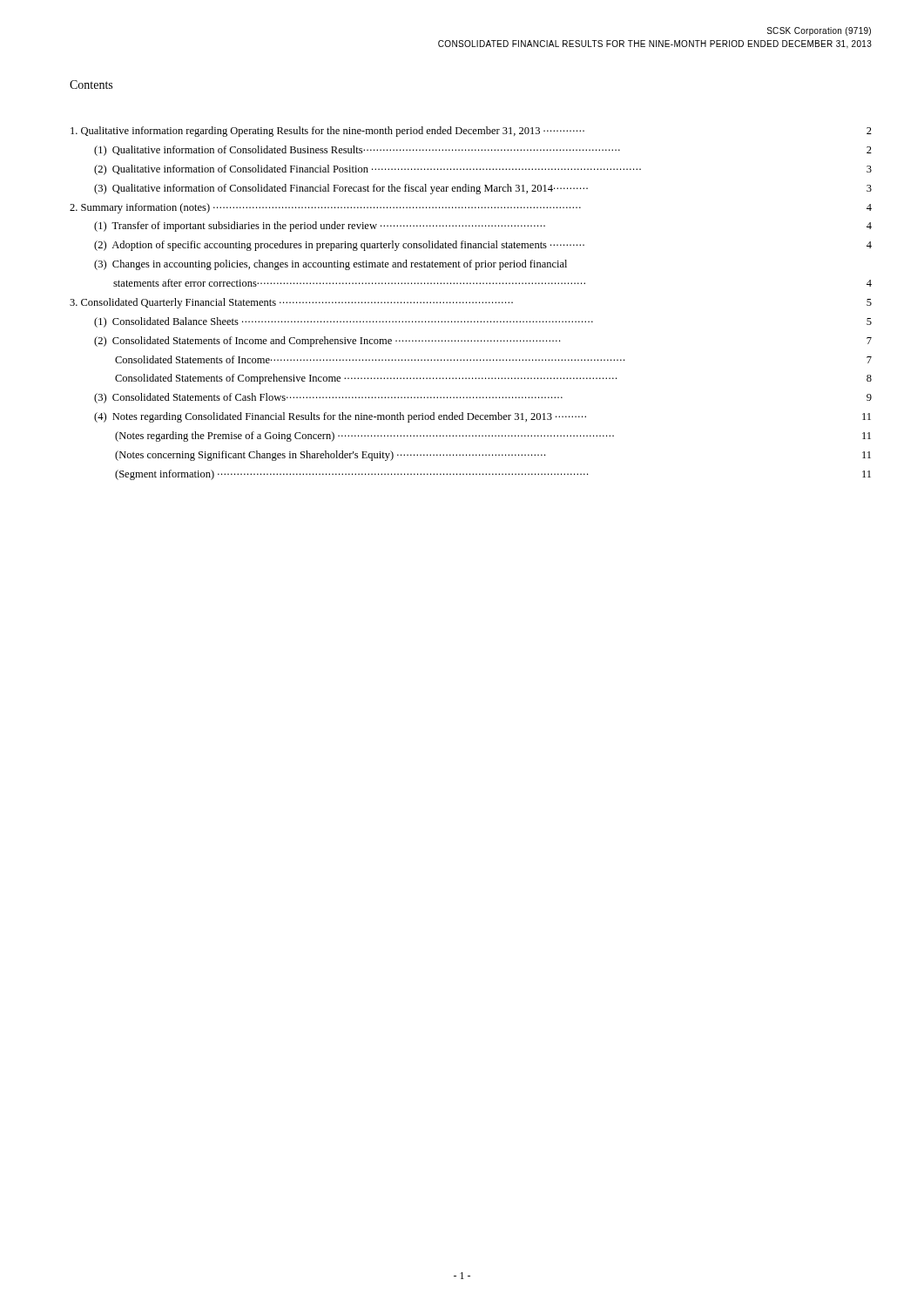This screenshot has height=1307, width=924.
Task: Point to the block beginning "(Notes regarding the Premise of a"
Action: 493,436
